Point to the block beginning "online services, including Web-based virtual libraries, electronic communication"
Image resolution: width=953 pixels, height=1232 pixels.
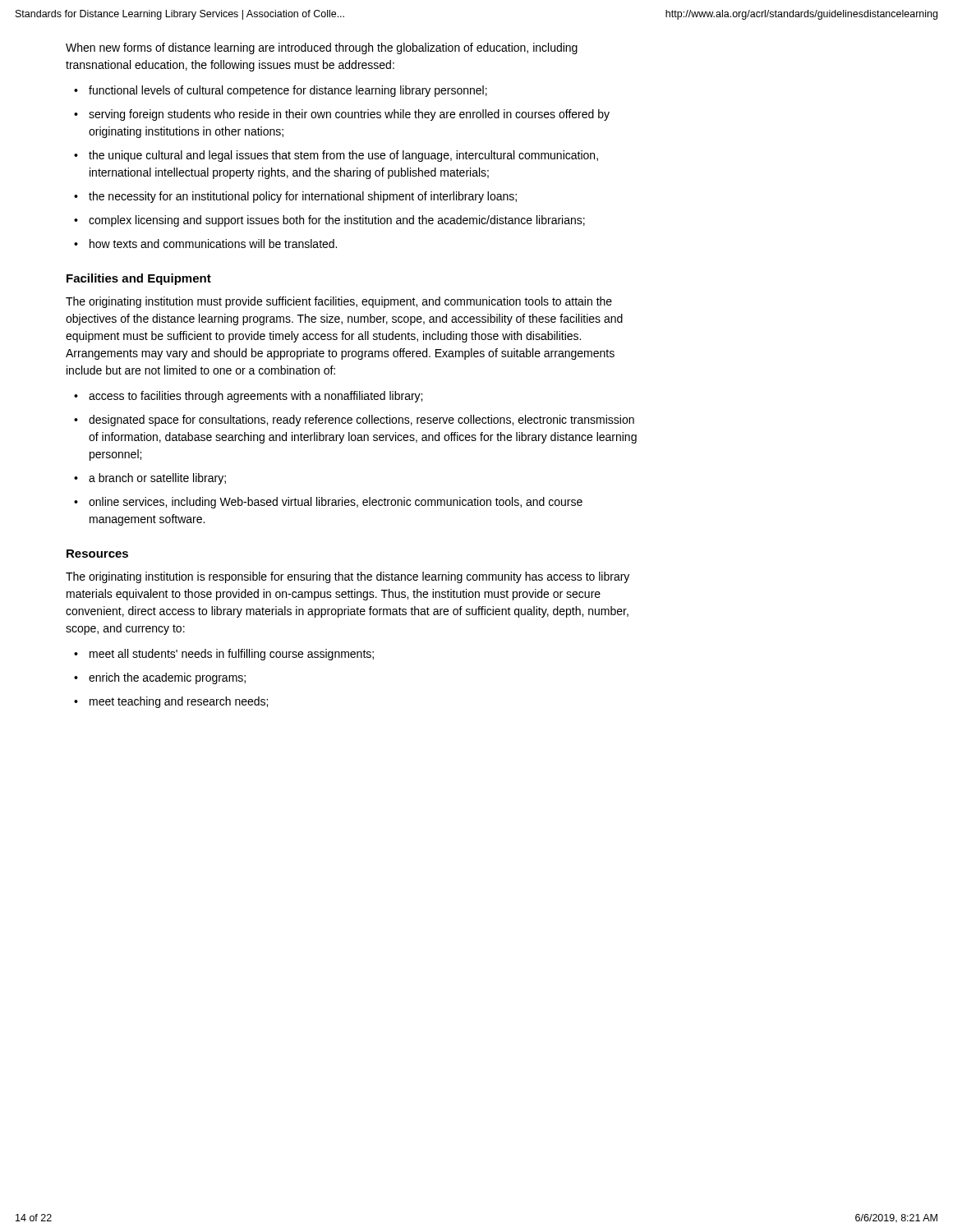point(336,510)
